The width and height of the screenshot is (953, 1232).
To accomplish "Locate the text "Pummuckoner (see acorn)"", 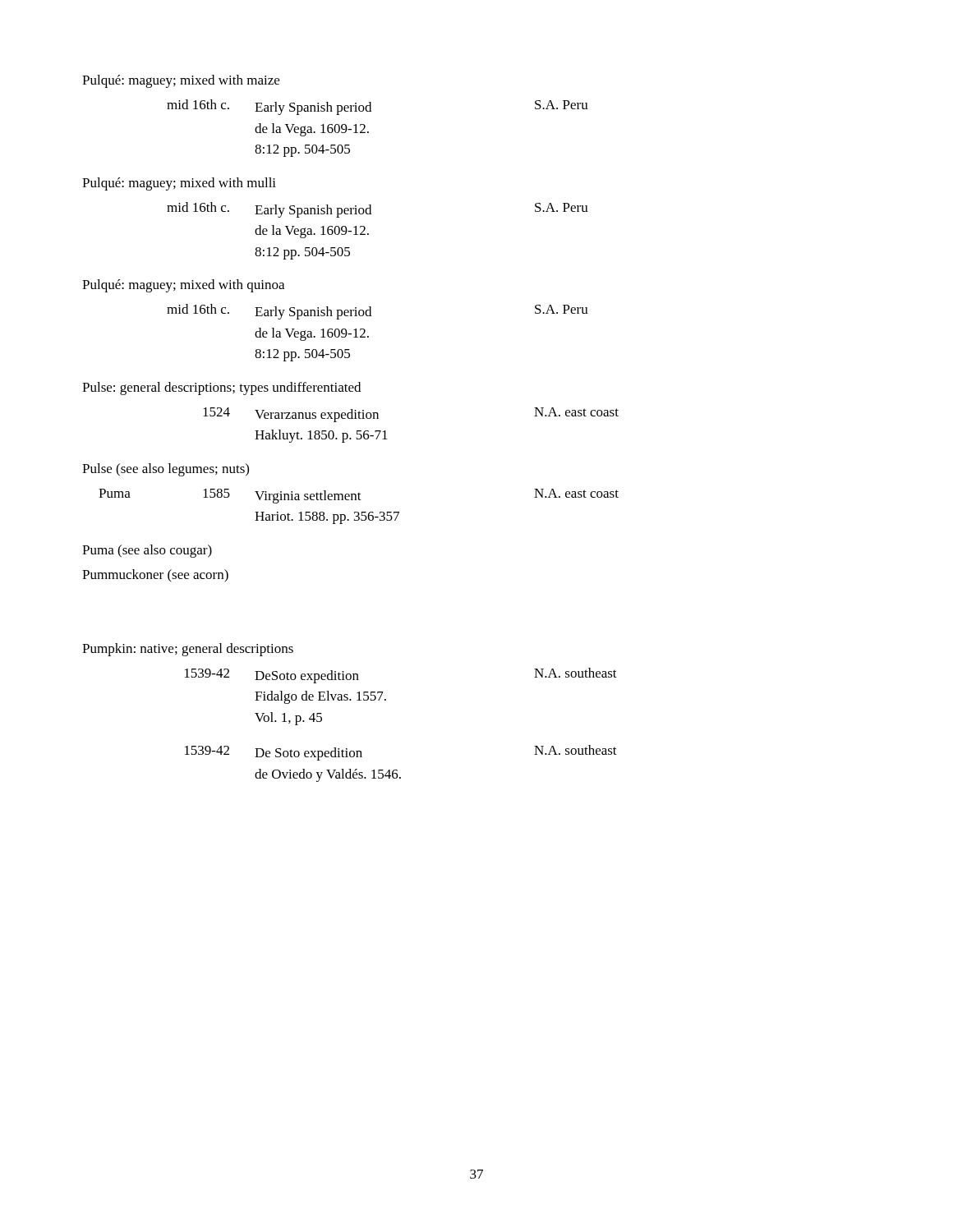I will [x=155, y=576].
